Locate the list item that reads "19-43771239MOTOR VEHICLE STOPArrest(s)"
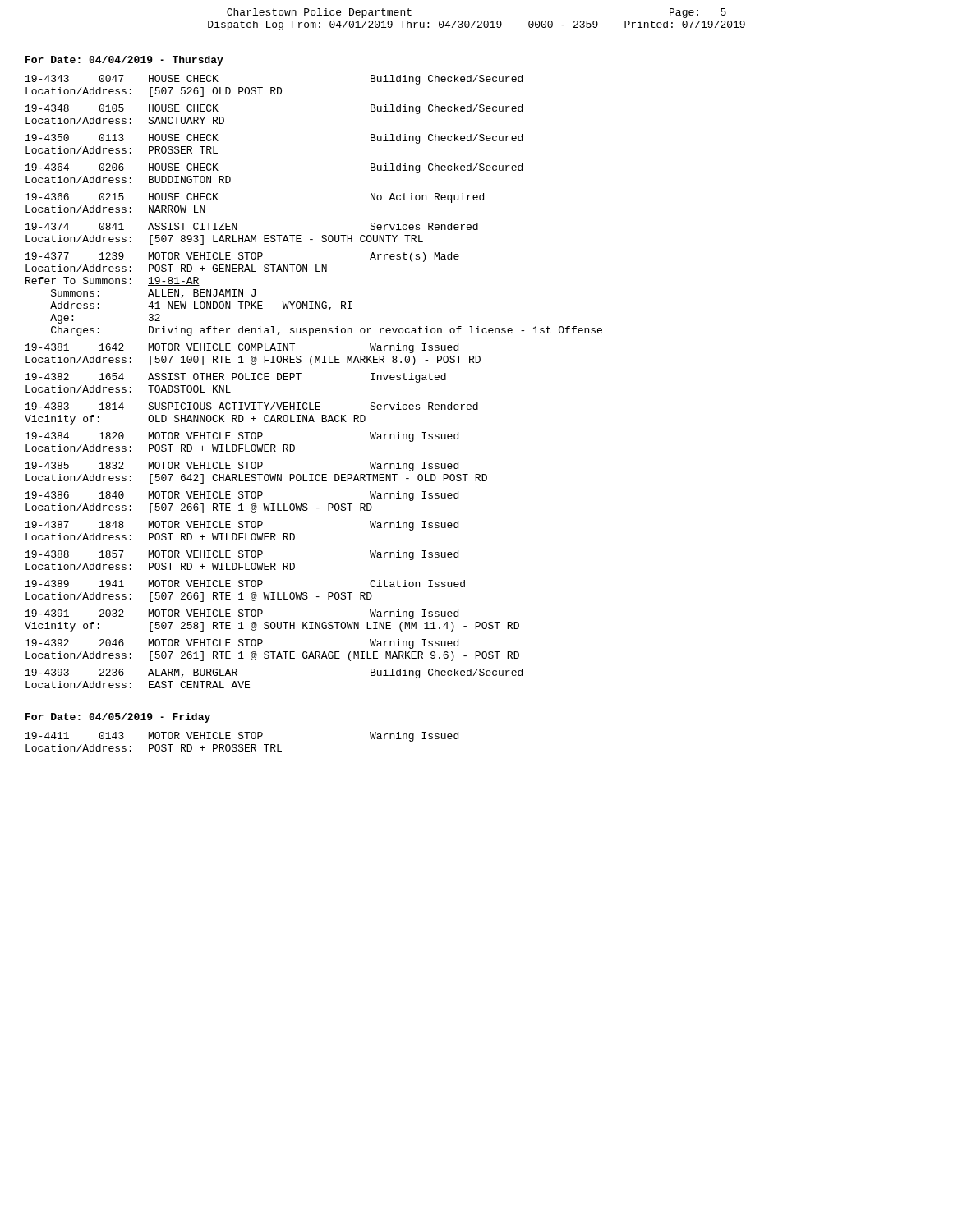The width and height of the screenshot is (953, 1232). click(314, 294)
